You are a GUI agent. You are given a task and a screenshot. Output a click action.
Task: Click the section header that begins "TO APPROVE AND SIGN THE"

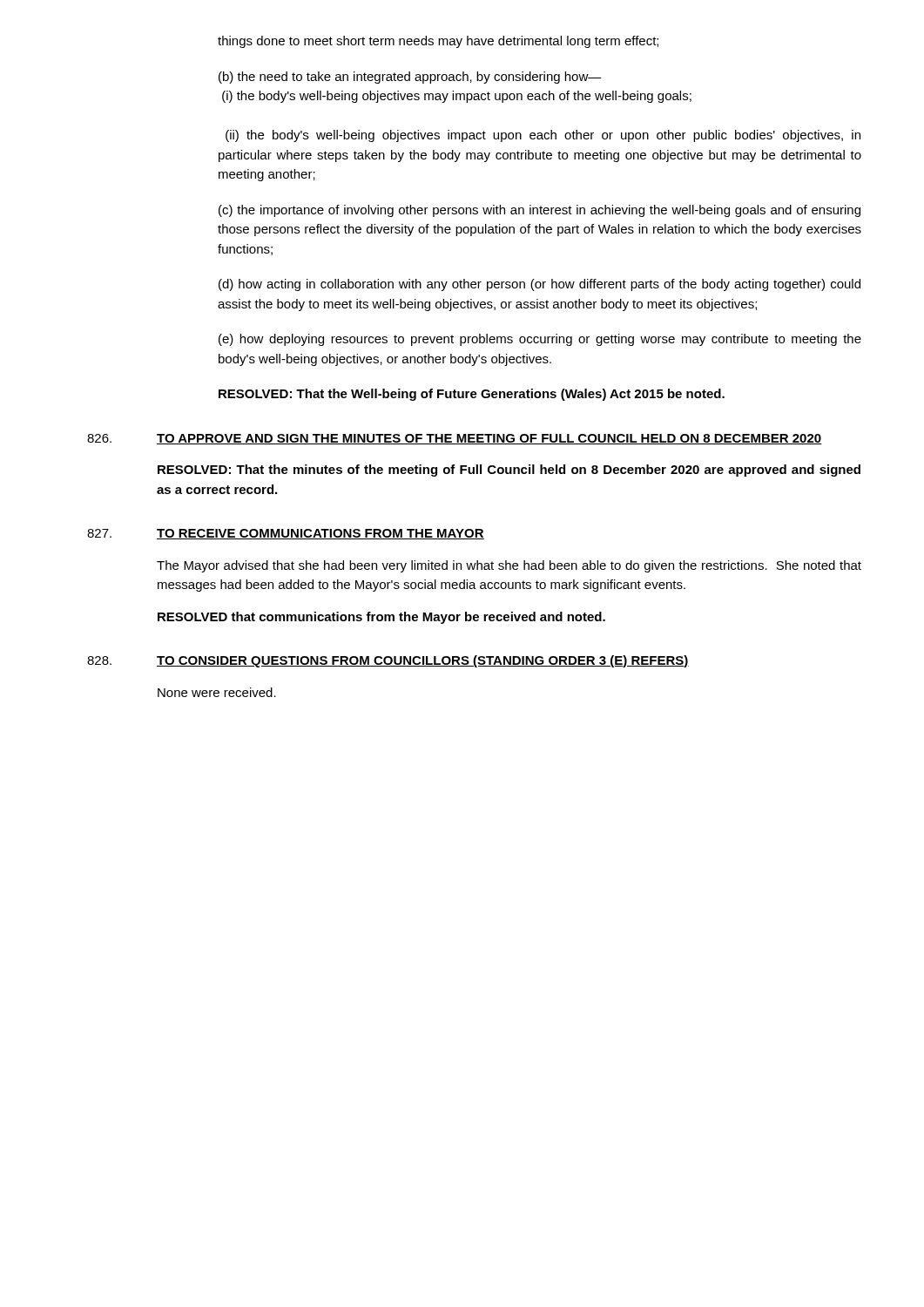click(x=489, y=437)
